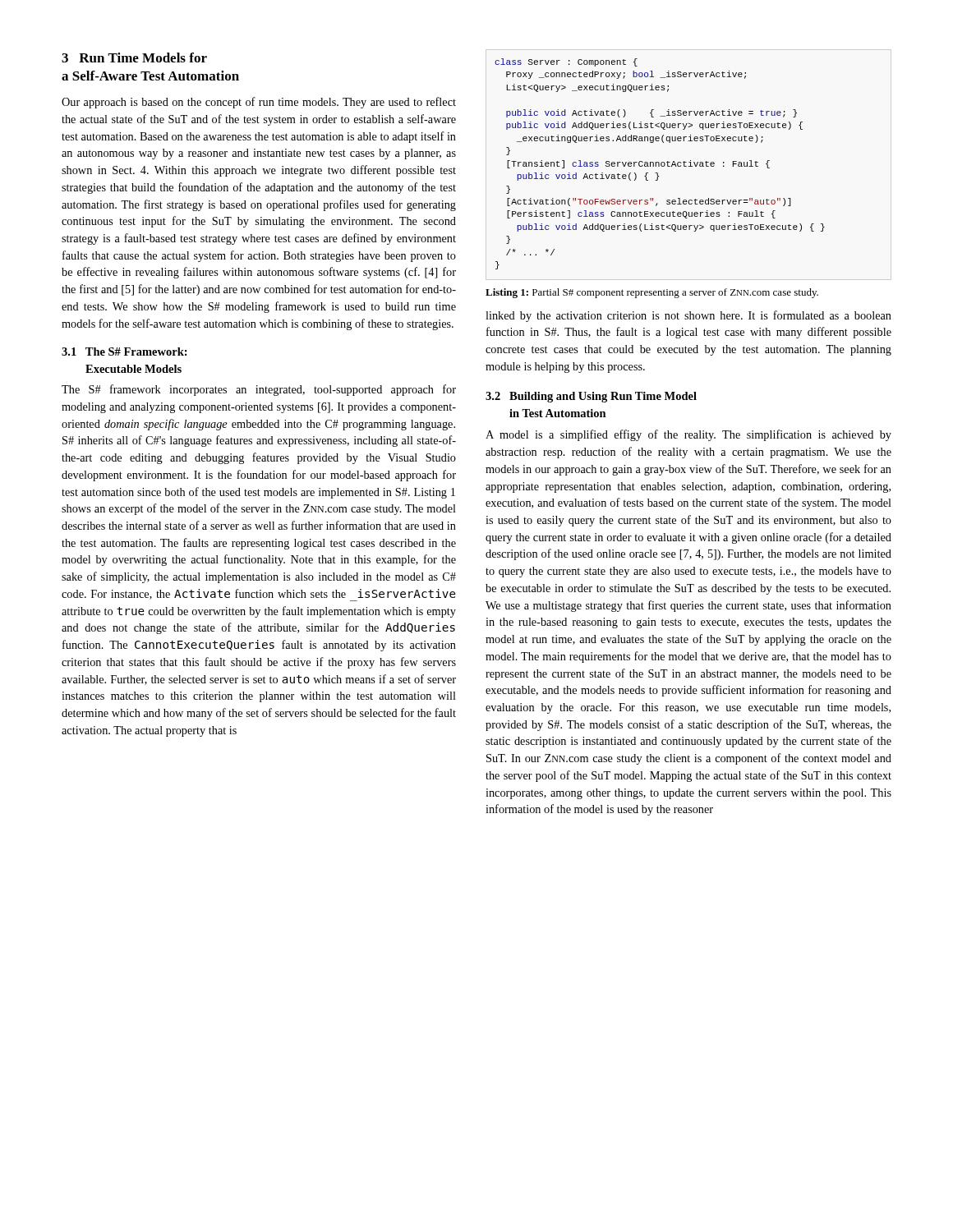
Task: Find the text starting "linked by the activation criterion is not"
Action: click(688, 341)
